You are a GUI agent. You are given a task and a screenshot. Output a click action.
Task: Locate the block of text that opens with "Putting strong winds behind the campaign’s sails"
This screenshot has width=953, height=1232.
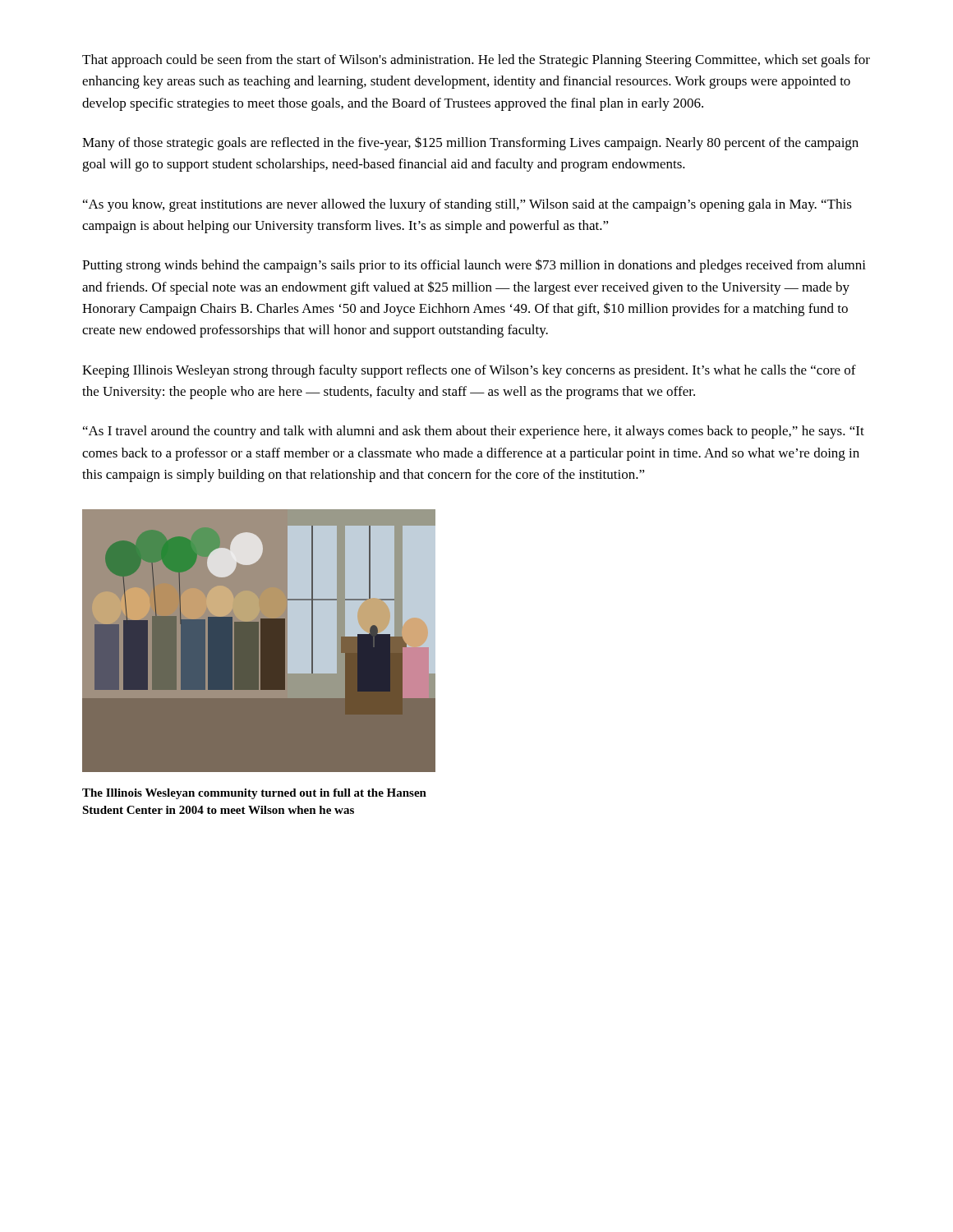(474, 298)
